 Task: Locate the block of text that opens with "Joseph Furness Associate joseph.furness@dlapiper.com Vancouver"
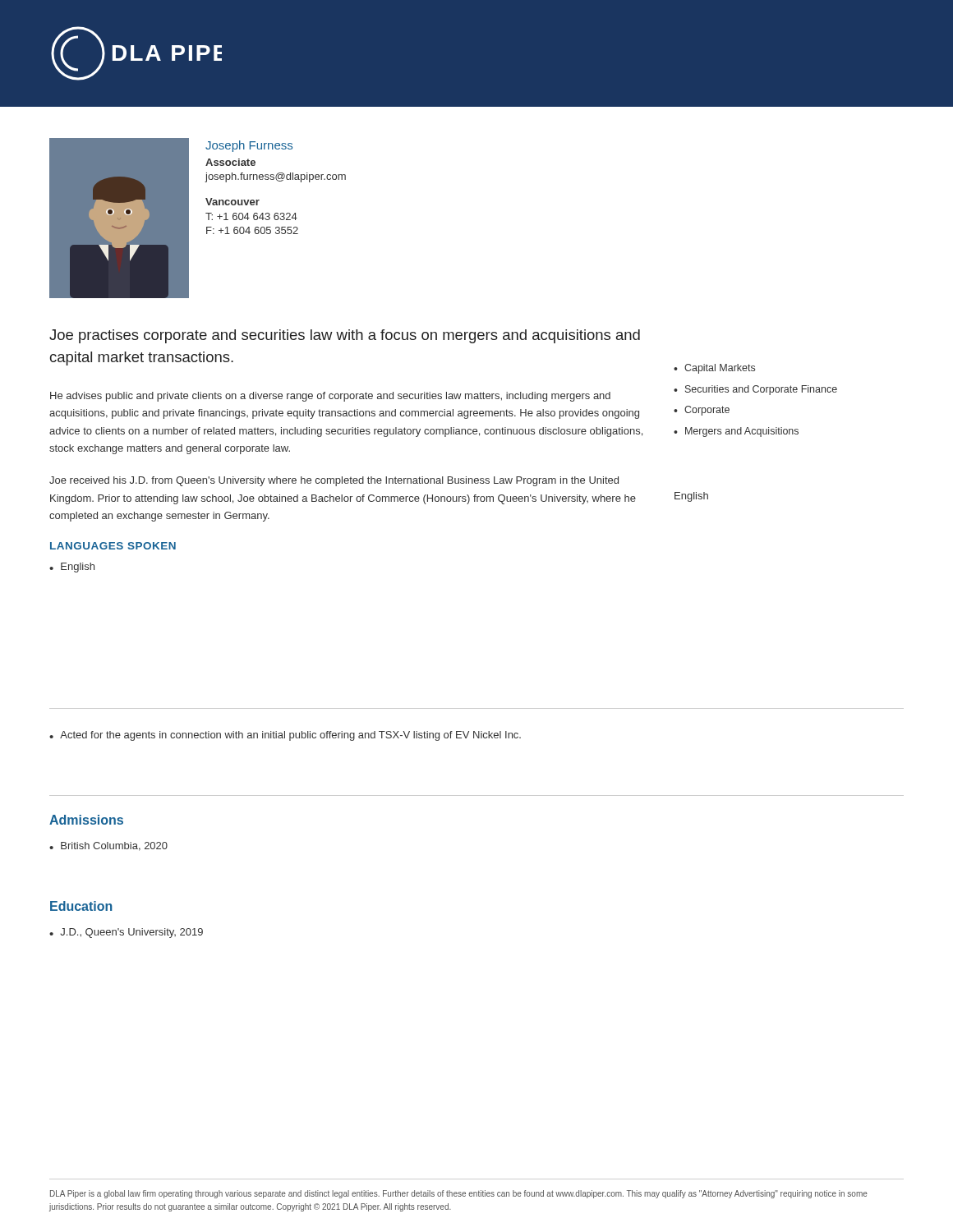(x=249, y=146)
